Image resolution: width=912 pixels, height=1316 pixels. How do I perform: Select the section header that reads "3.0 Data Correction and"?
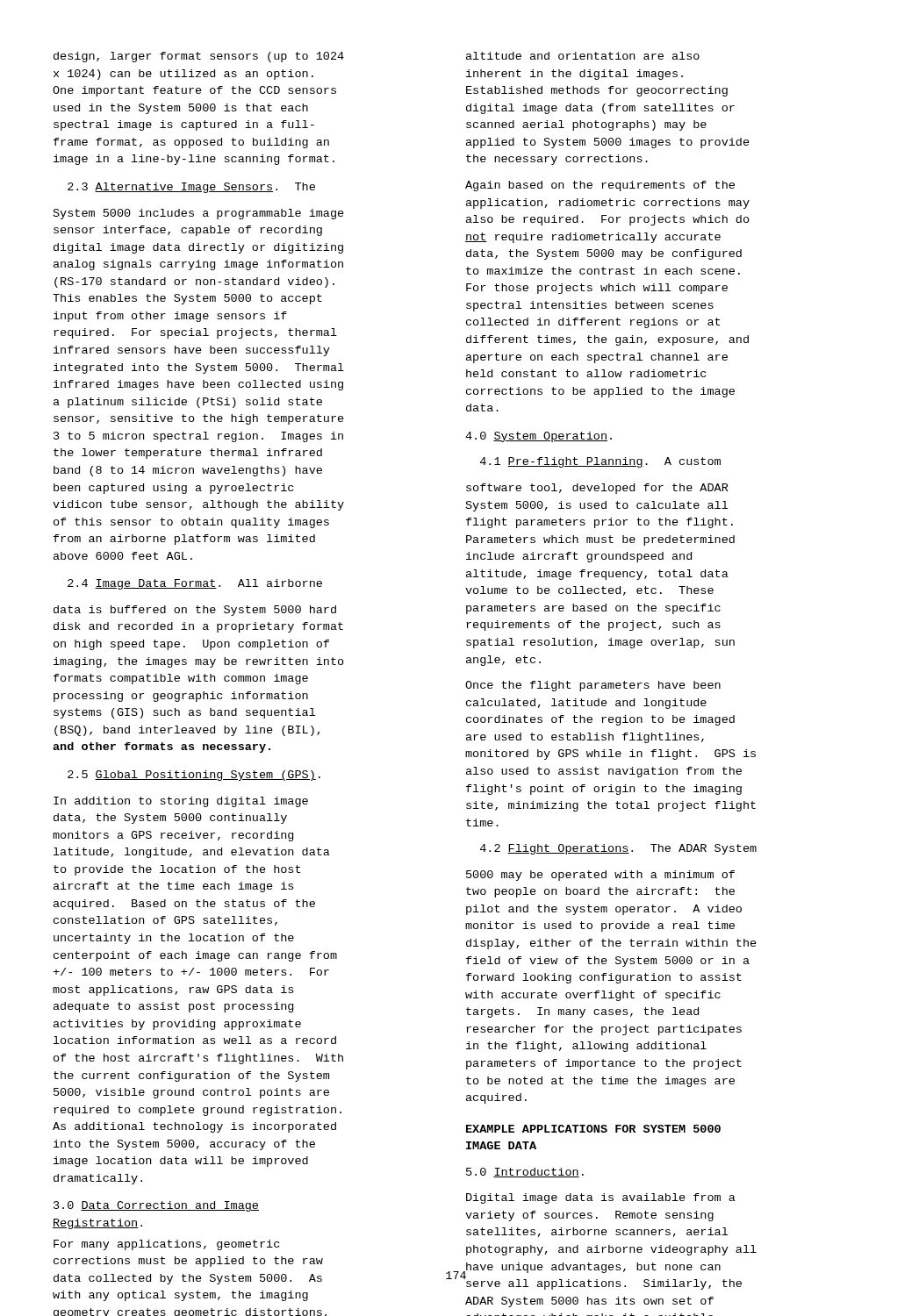[x=156, y=1215]
